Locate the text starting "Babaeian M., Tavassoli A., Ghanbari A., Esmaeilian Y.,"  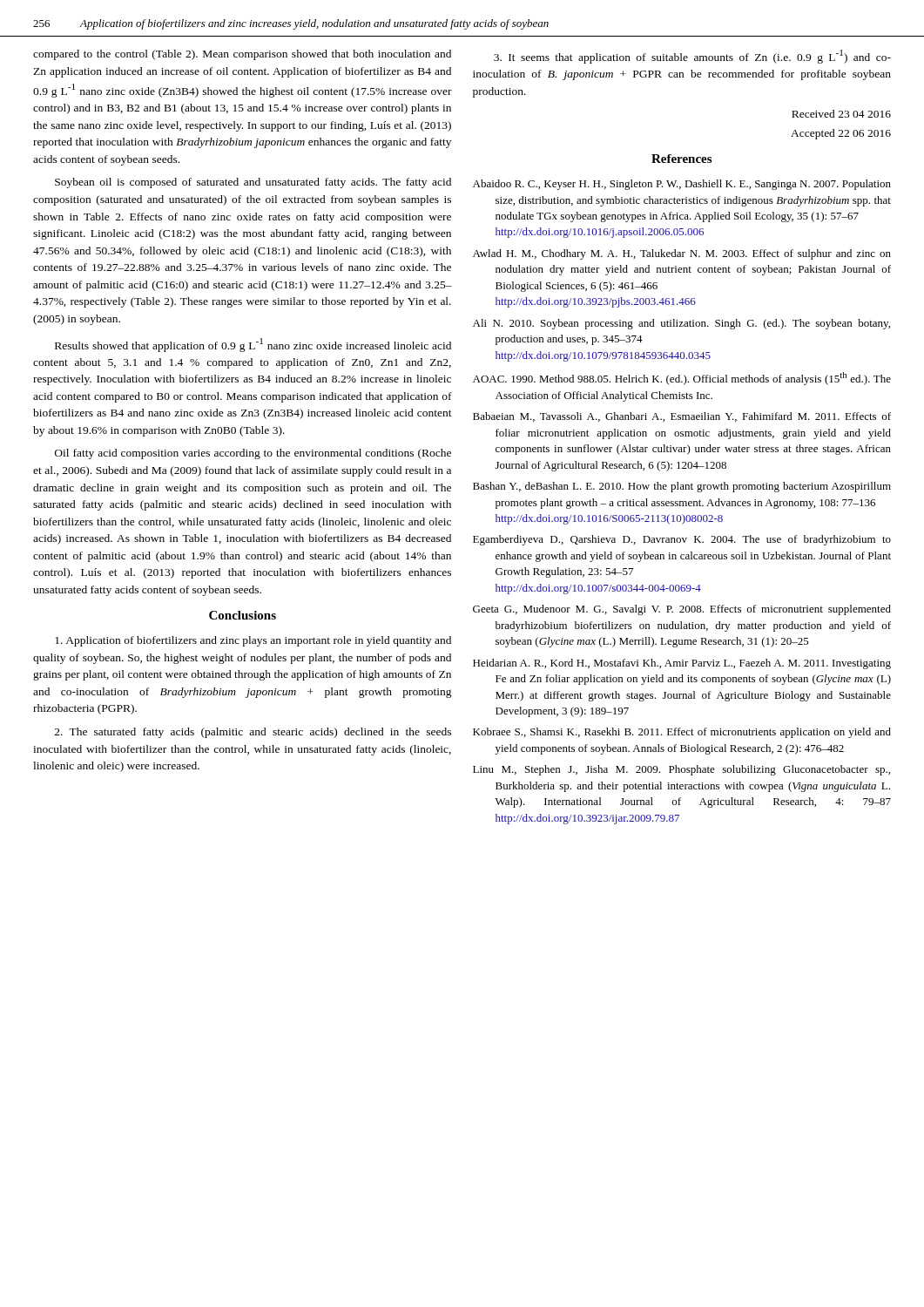click(682, 441)
